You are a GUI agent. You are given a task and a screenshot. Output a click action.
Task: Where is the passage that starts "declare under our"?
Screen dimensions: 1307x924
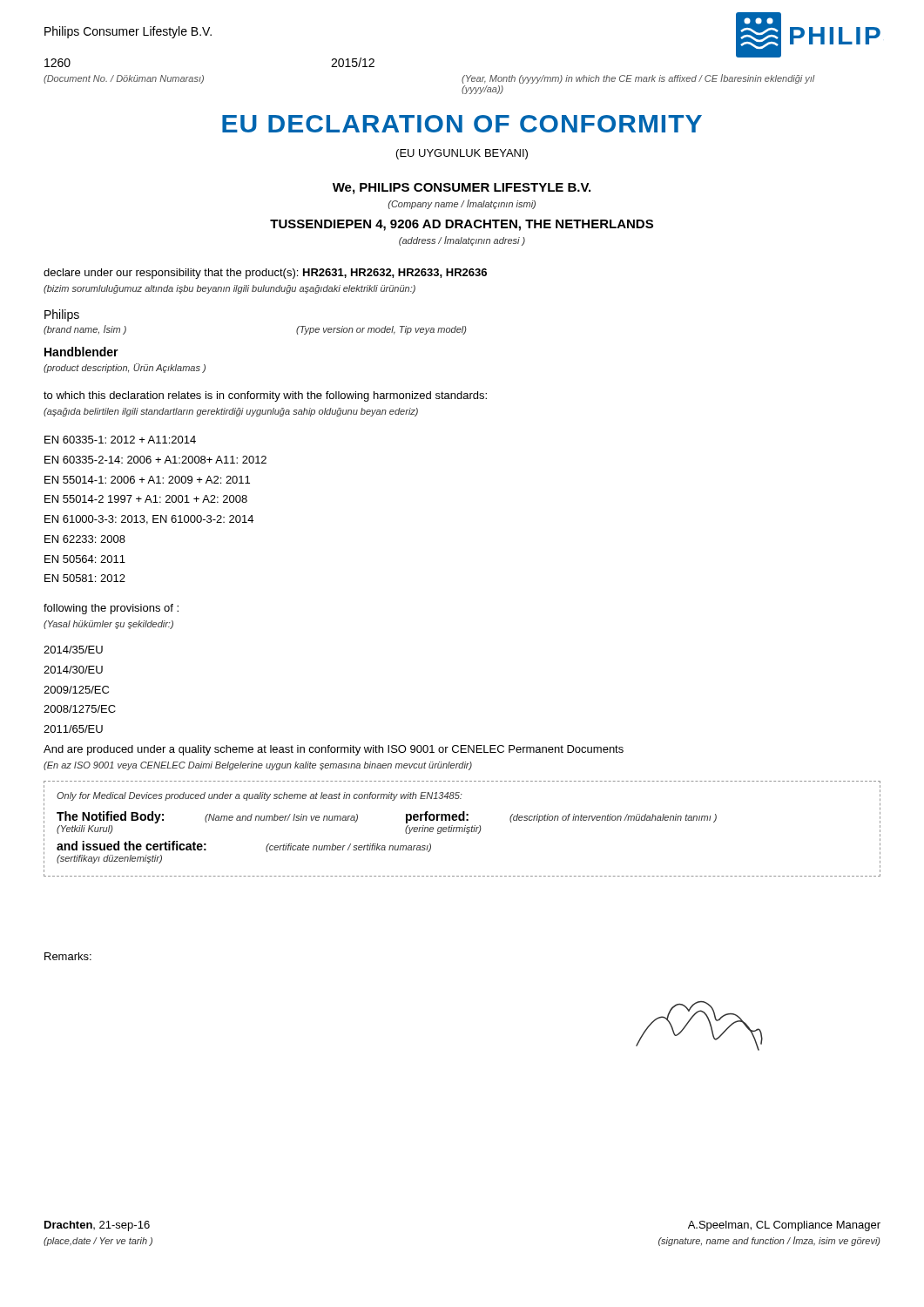[x=265, y=272]
